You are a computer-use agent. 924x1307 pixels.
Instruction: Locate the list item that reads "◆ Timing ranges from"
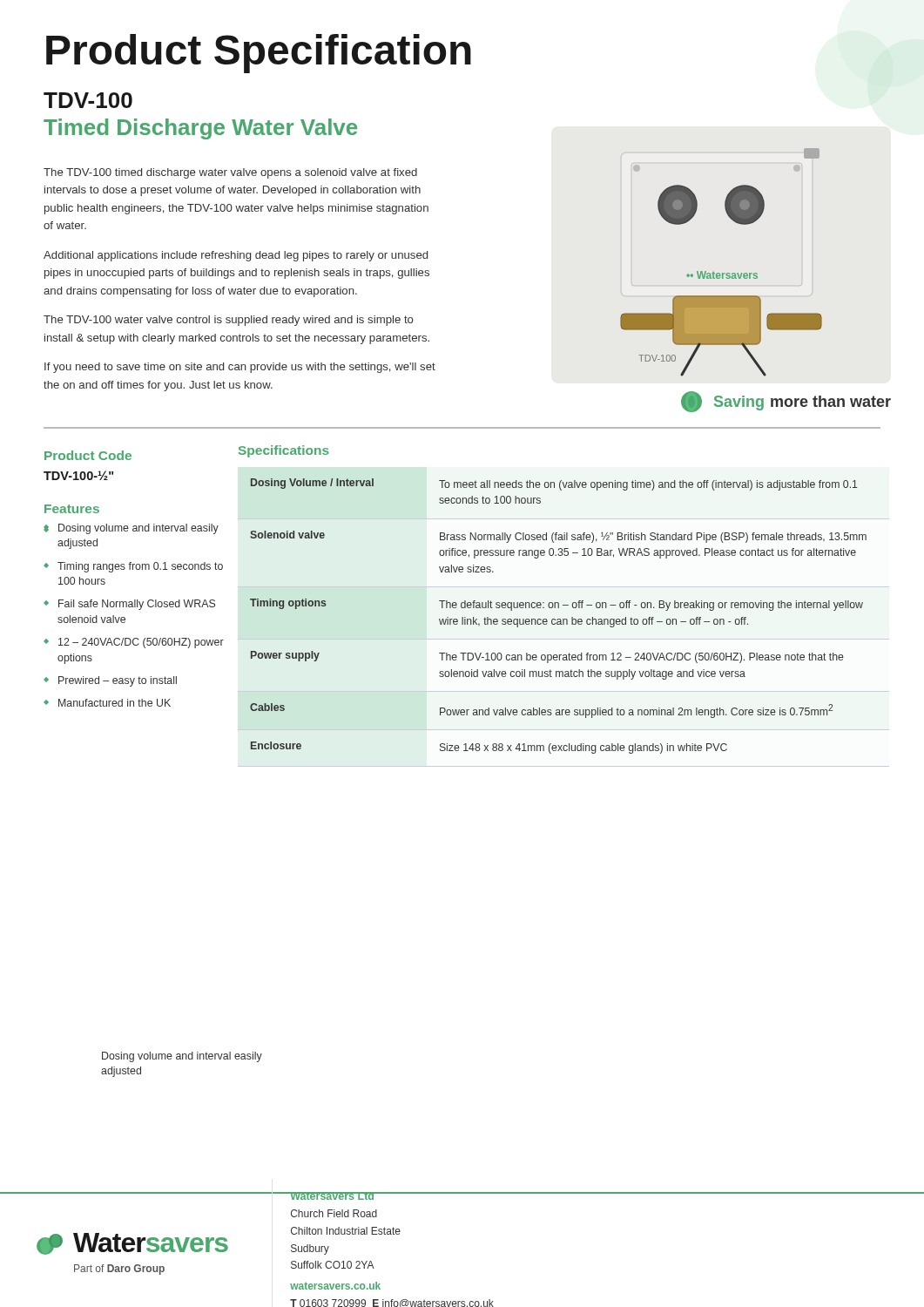[x=133, y=574]
